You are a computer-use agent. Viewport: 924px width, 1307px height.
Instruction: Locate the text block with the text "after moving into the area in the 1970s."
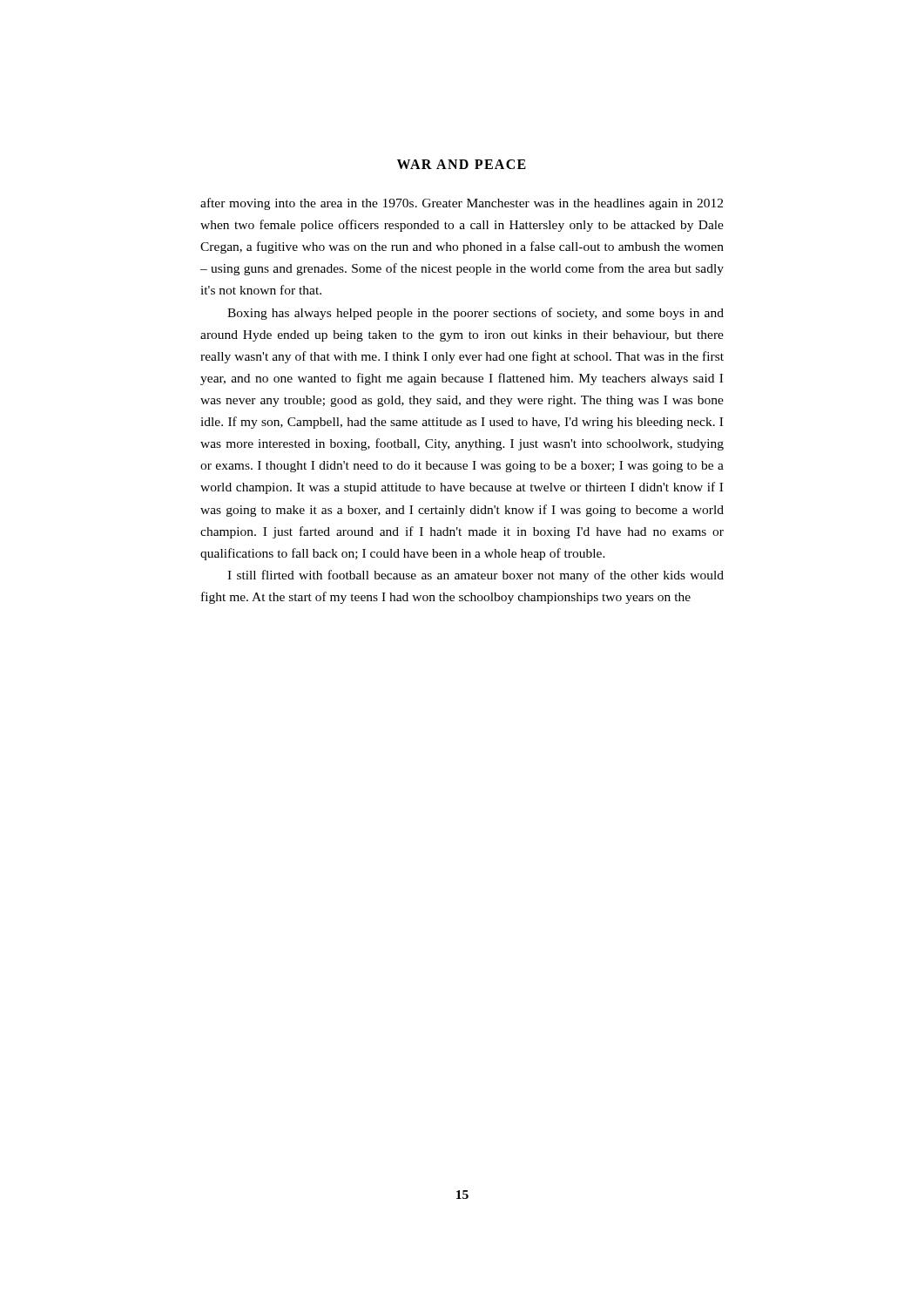coord(462,400)
